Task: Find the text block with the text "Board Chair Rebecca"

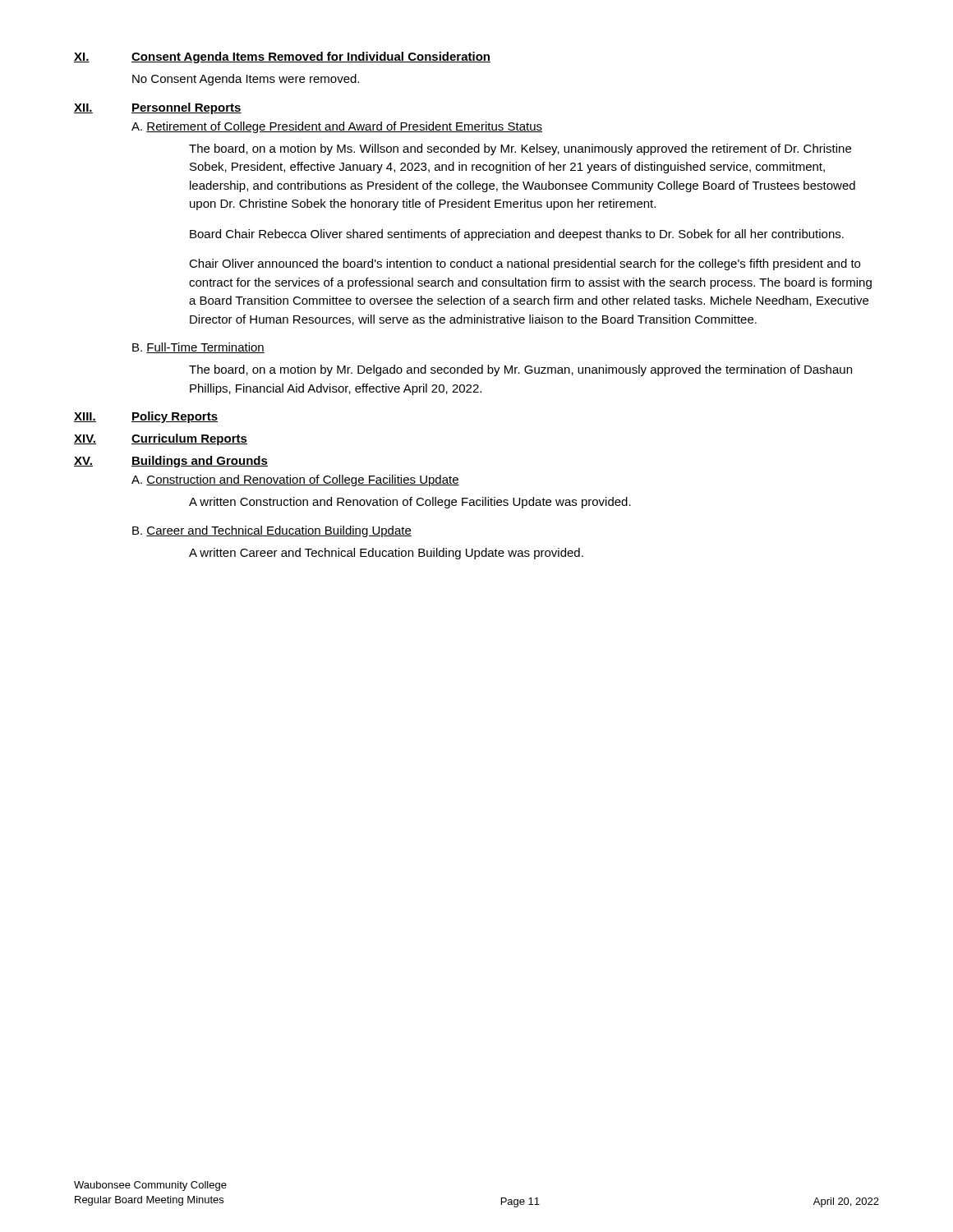Action: (x=517, y=233)
